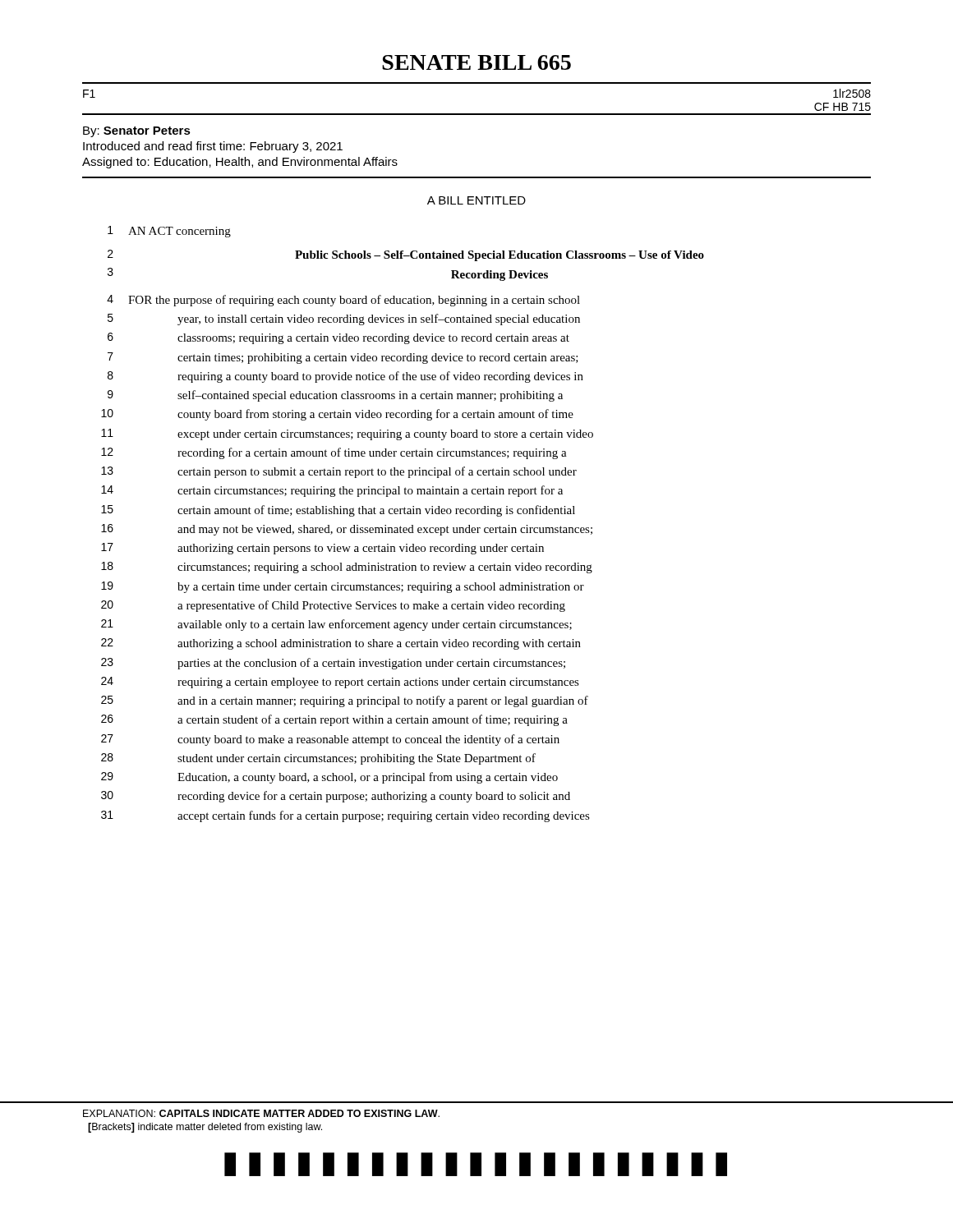
Task: Find the region starting "1 AN ACT concerning"
Action: [x=169, y=232]
